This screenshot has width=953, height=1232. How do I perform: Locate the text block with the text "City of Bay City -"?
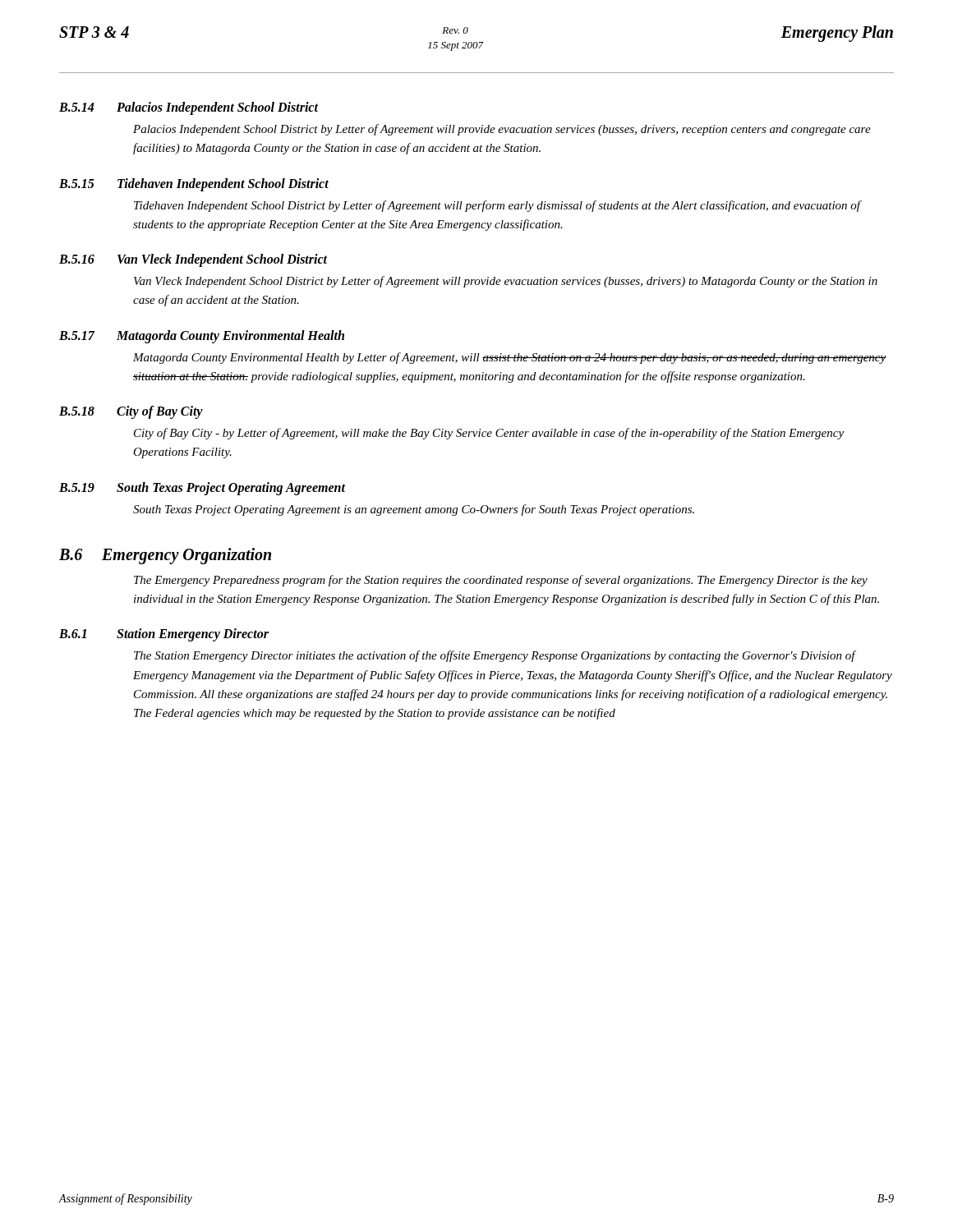coord(488,442)
